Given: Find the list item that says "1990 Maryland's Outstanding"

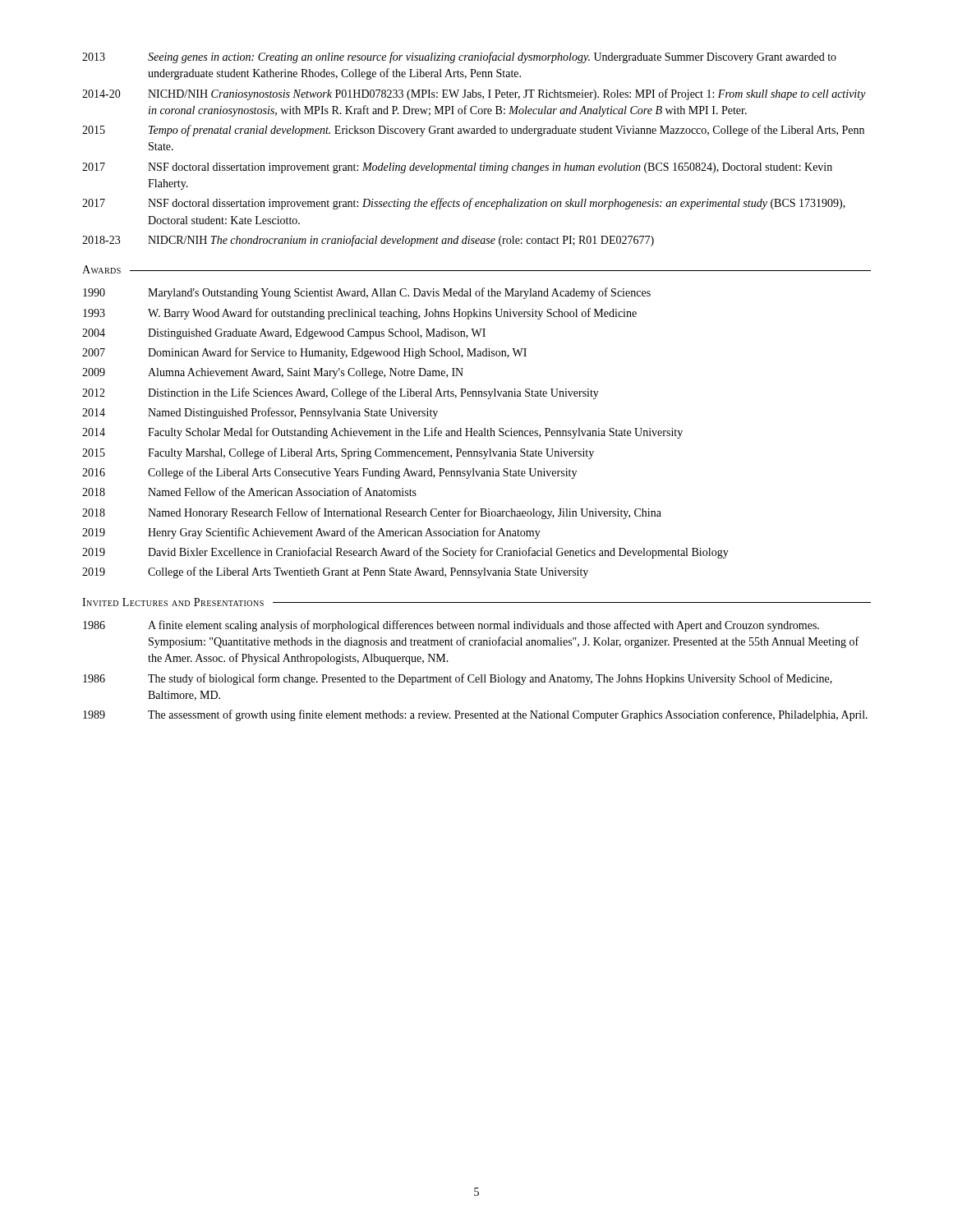Looking at the screenshot, I should pyautogui.click(x=476, y=294).
